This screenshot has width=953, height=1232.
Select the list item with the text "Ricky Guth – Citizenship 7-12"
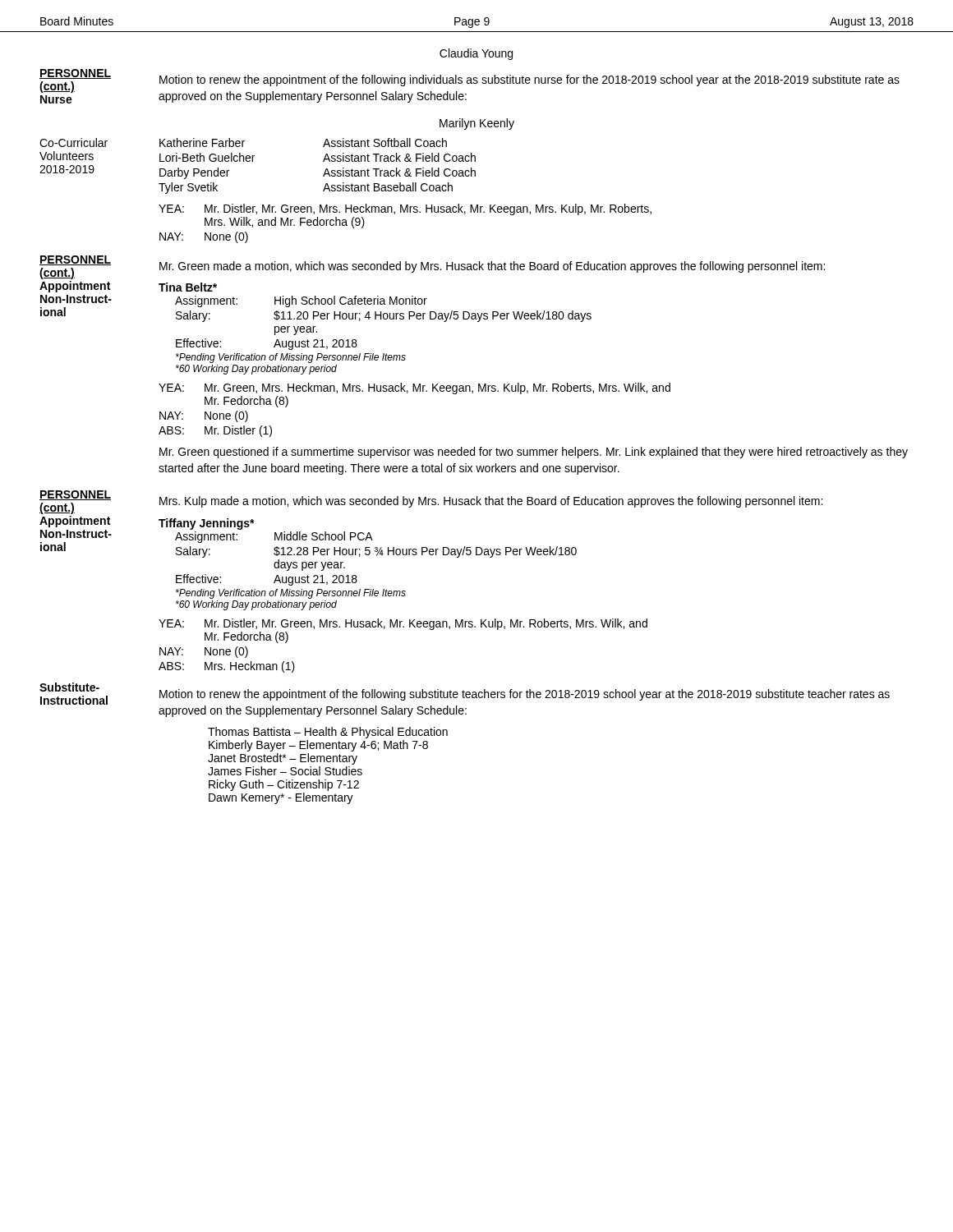[x=284, y=785]
